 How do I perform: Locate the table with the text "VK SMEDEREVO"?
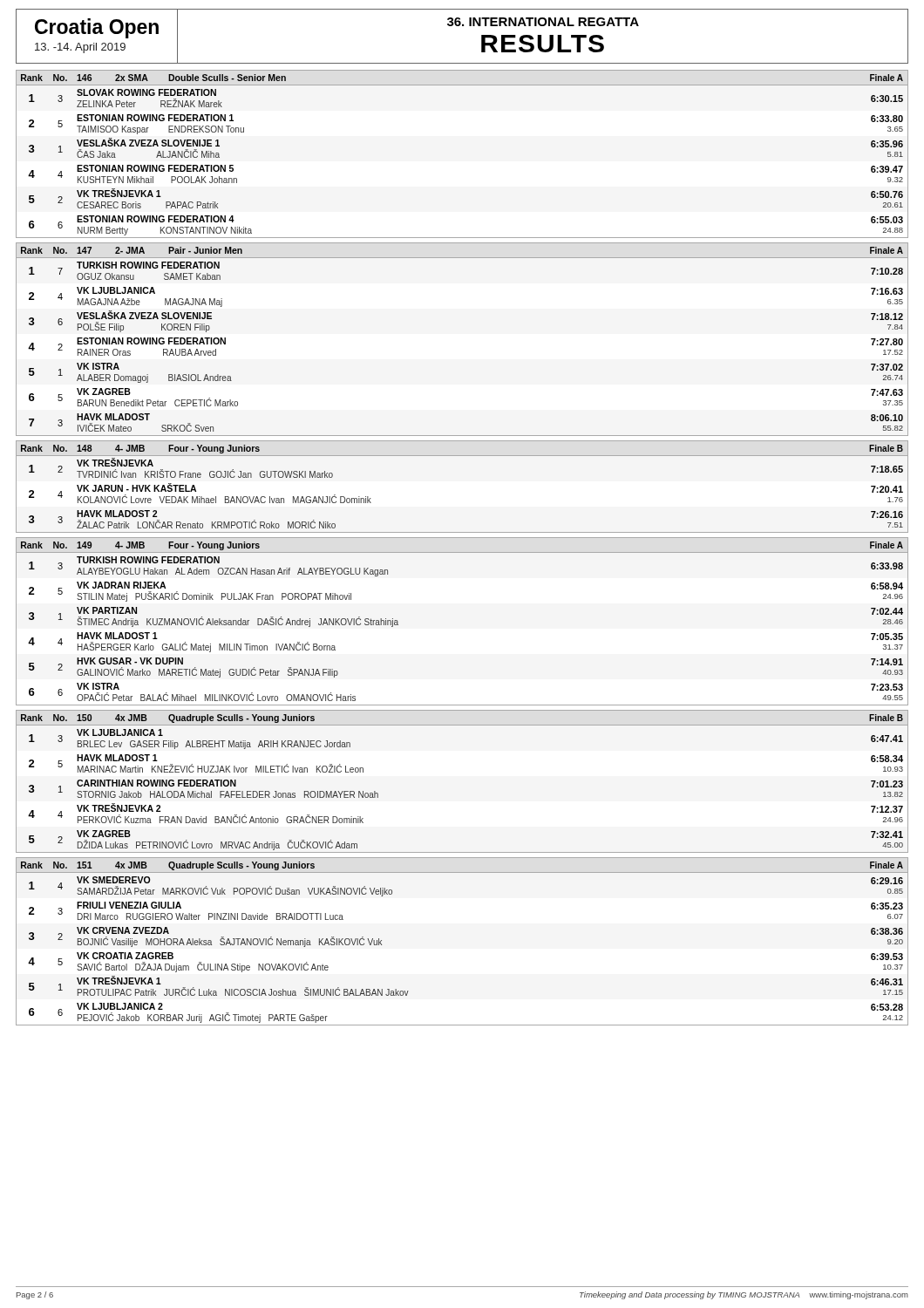tap(462, 941)
